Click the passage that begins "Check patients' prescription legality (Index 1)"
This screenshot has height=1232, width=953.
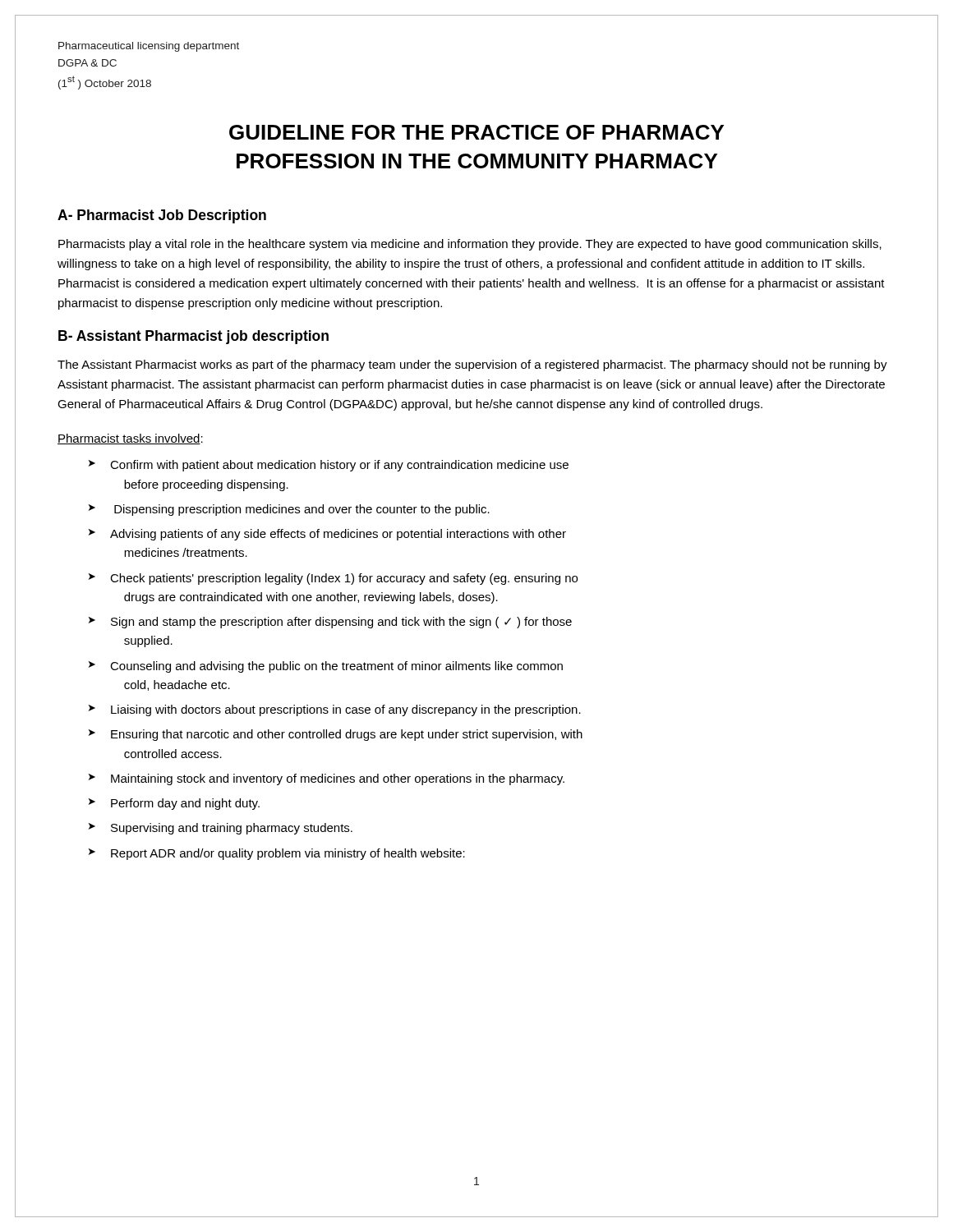click(491, 587)
